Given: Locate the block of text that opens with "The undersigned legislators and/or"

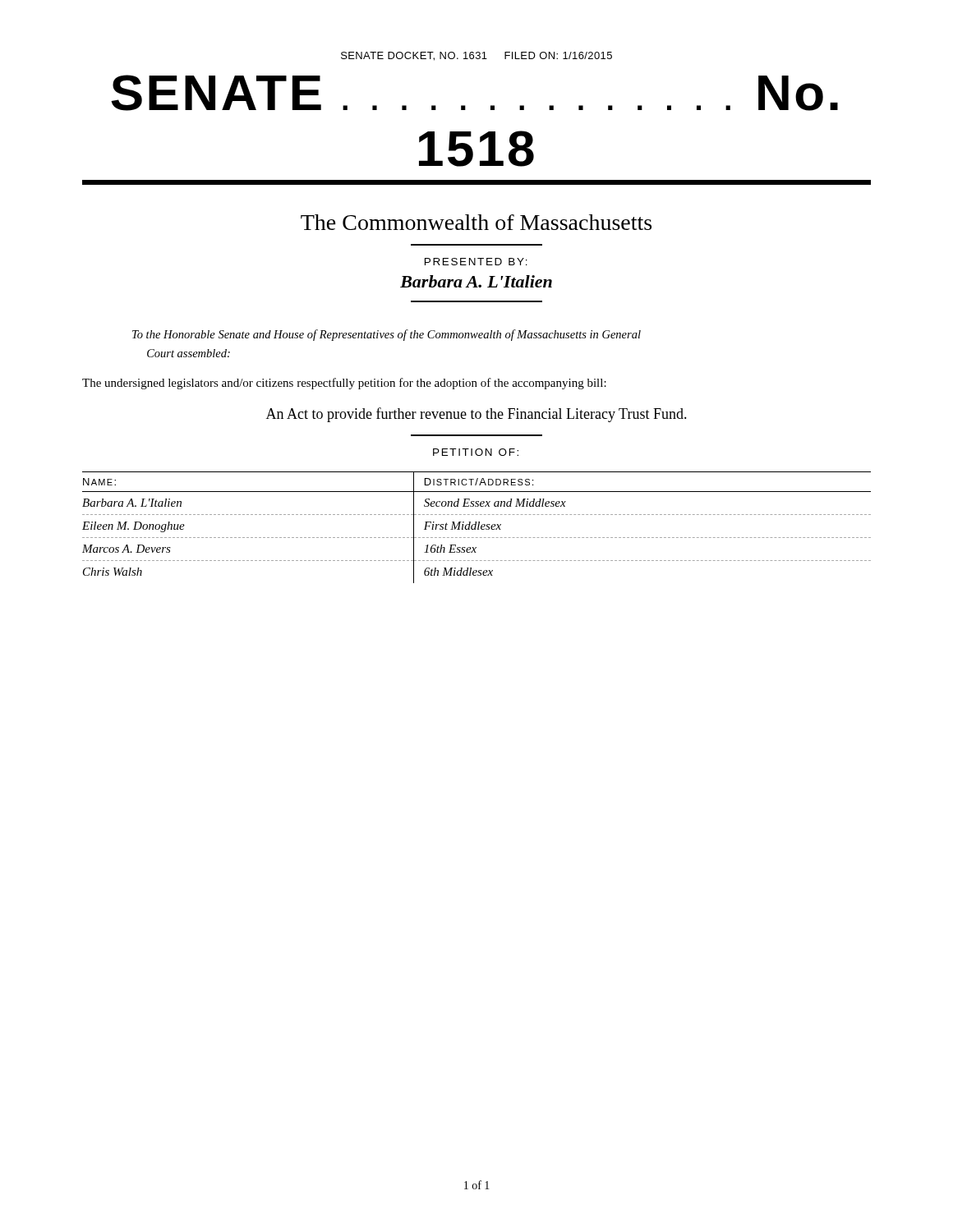Looking at the screenshot, I should (344, 383).
